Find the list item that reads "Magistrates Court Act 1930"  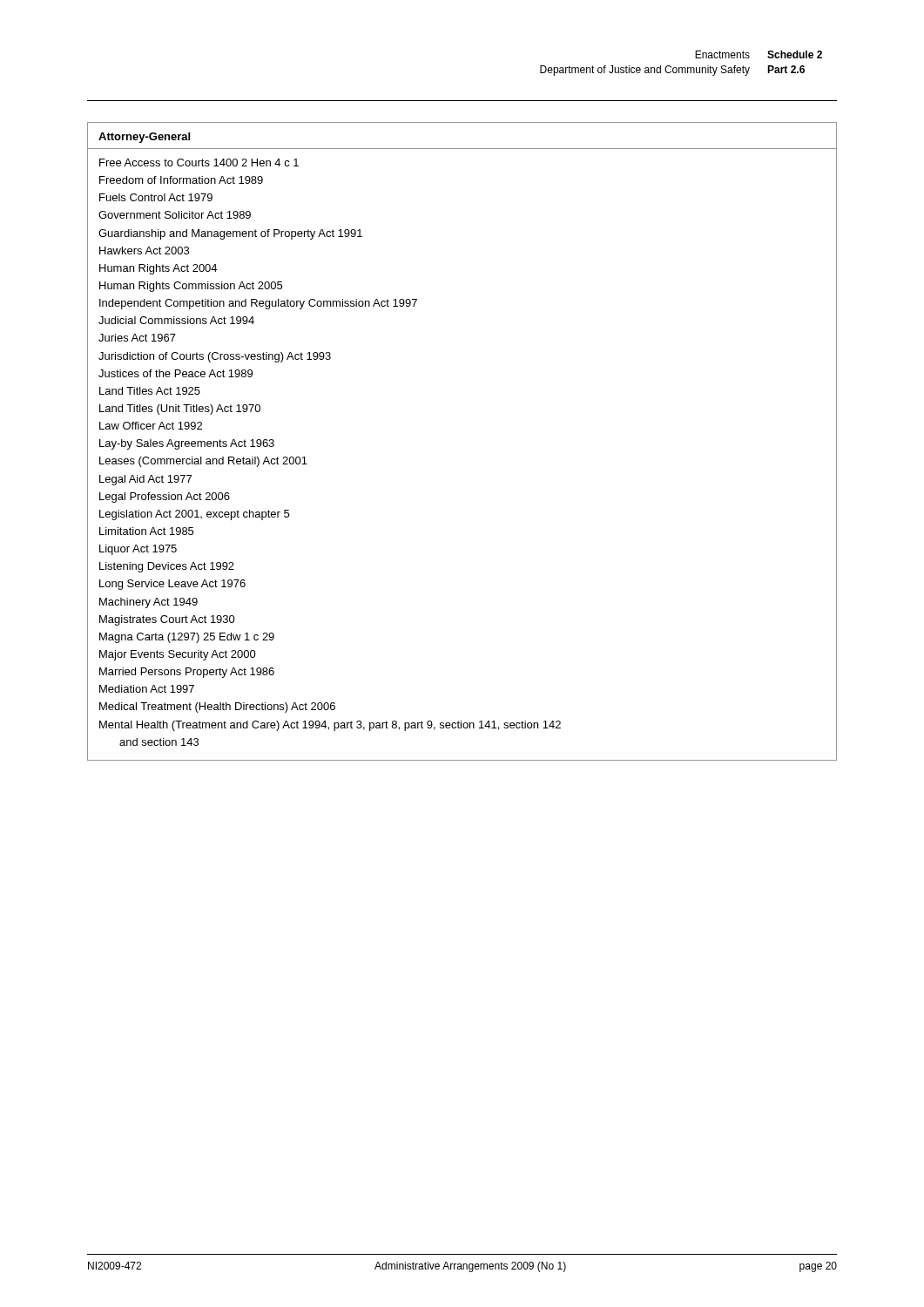(x=167, y=619)
